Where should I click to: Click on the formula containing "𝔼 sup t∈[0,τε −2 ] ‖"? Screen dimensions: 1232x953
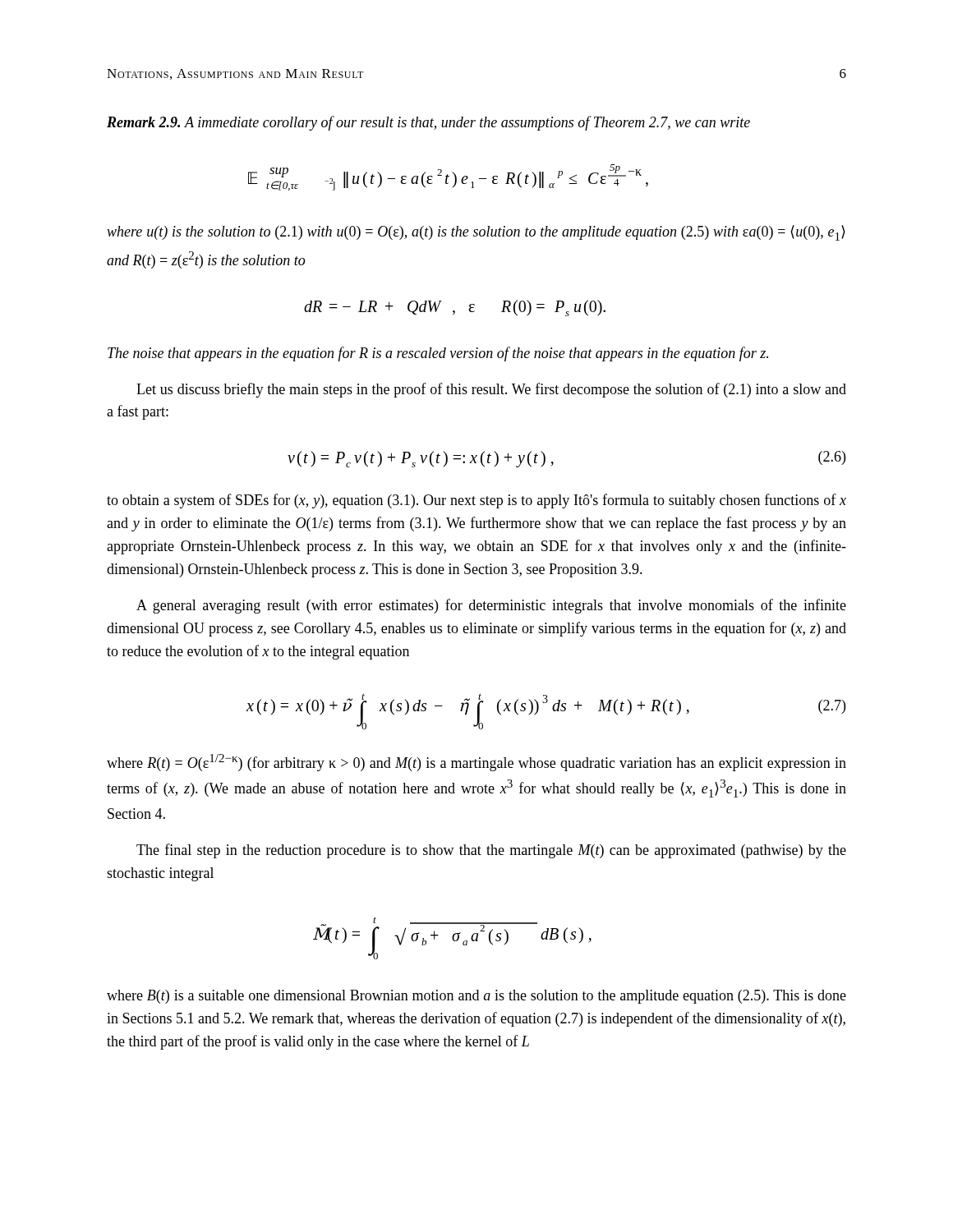click(x=476, y=177)
